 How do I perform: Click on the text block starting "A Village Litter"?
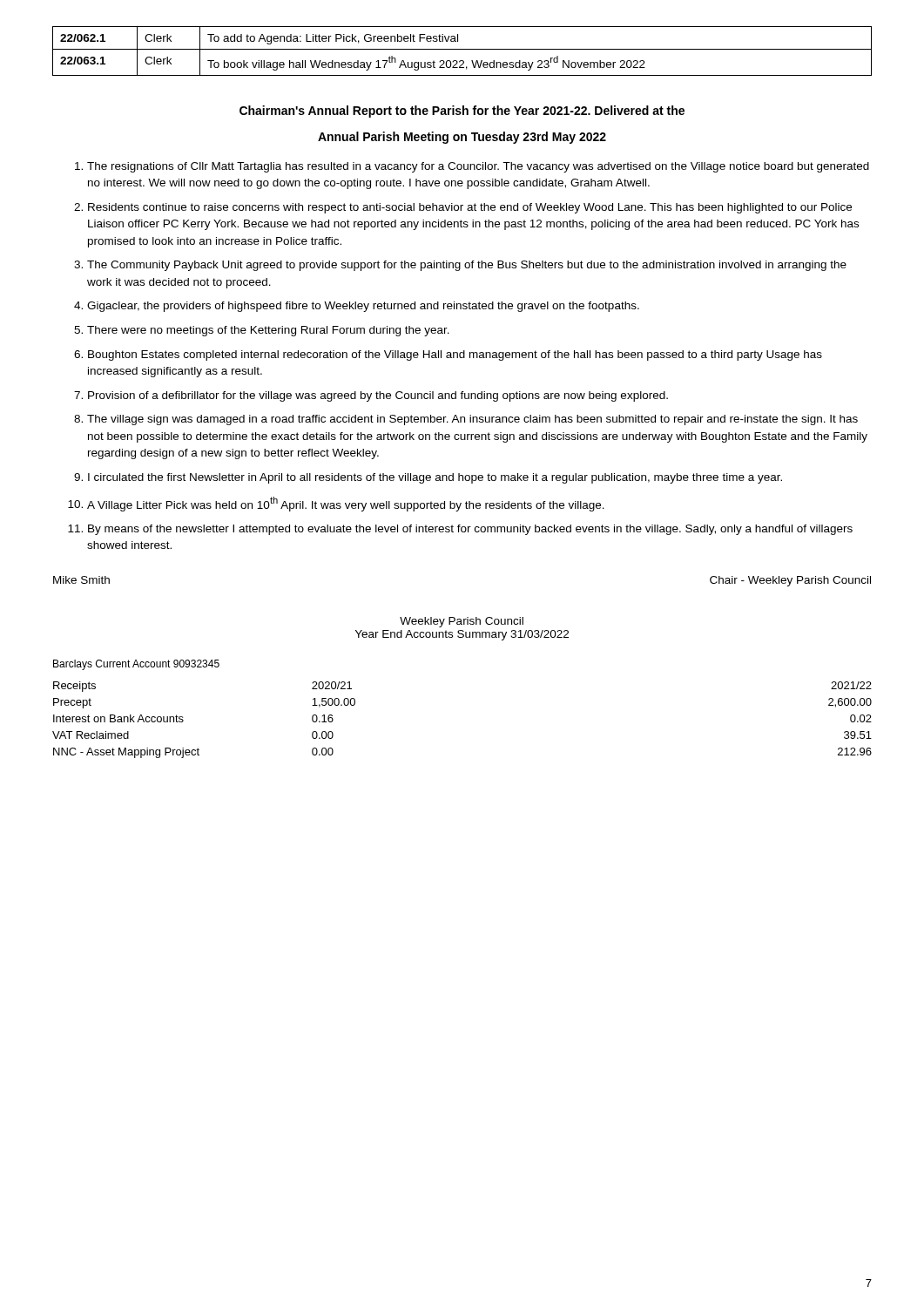click(479, 503)
